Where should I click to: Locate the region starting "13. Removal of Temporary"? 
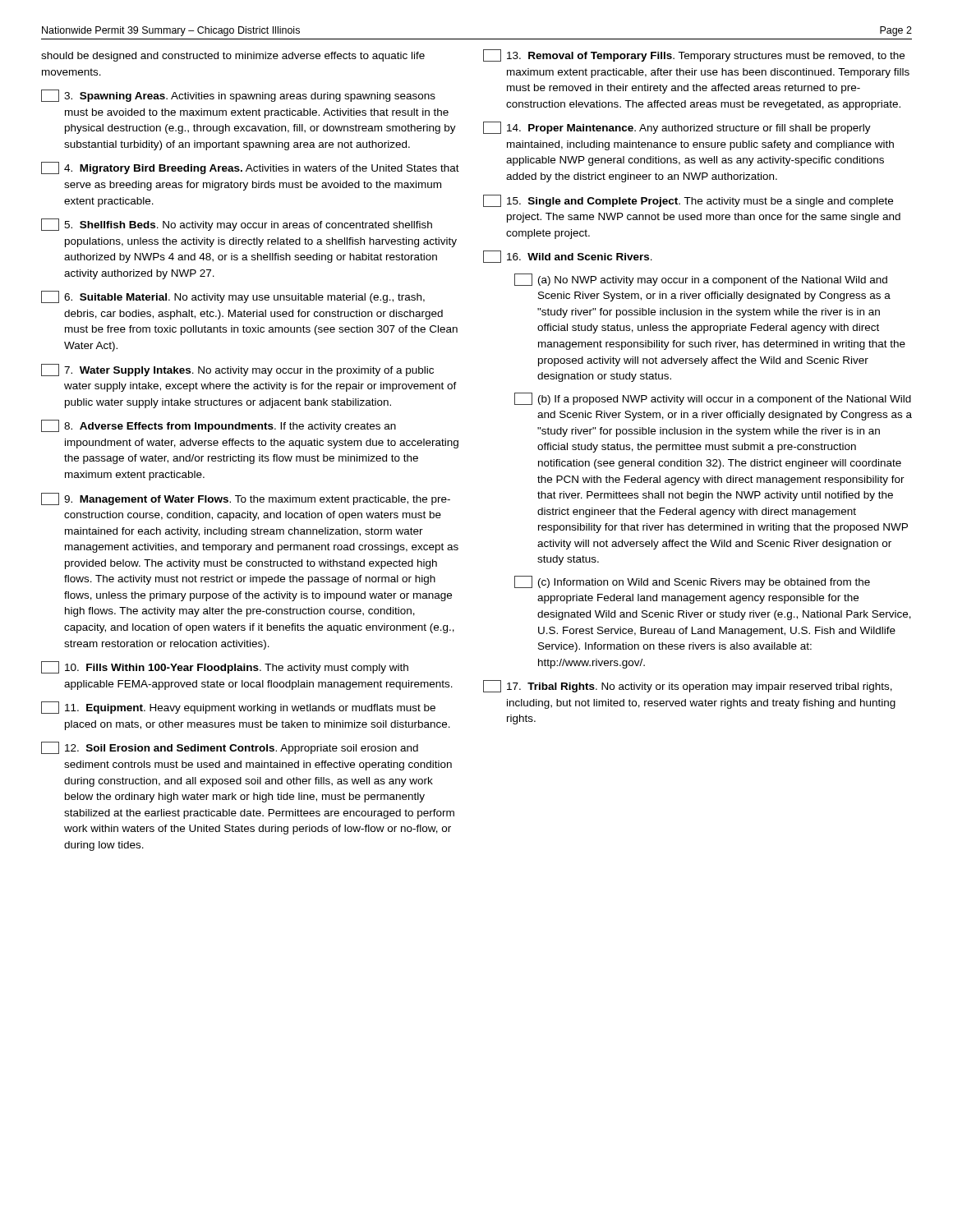[x=698, y=80]
